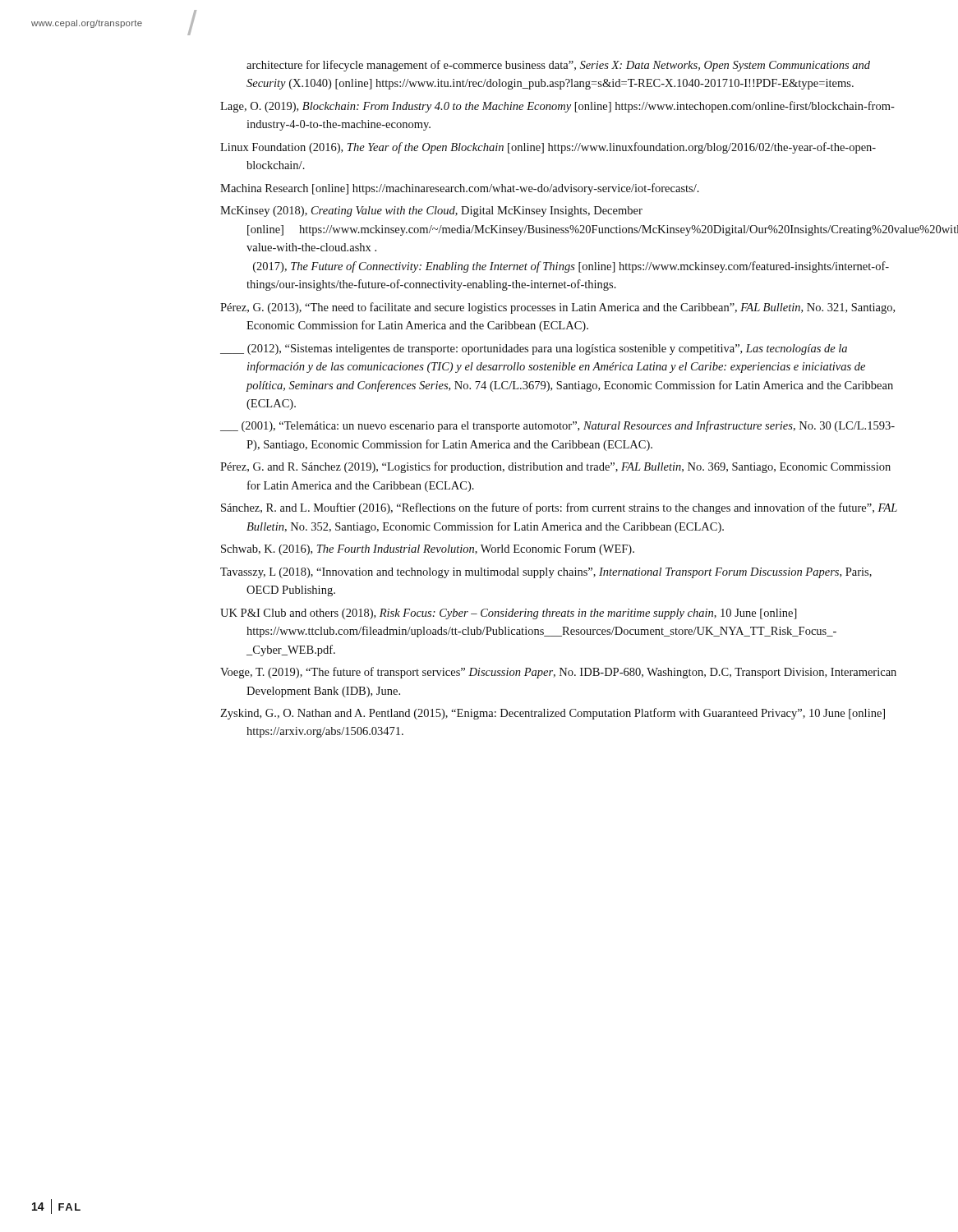Find the region starting "McKinsey (2018), Creating Value"
Image resolution: width=958 pixels, height=1232 pixels.
pos(431,211)
